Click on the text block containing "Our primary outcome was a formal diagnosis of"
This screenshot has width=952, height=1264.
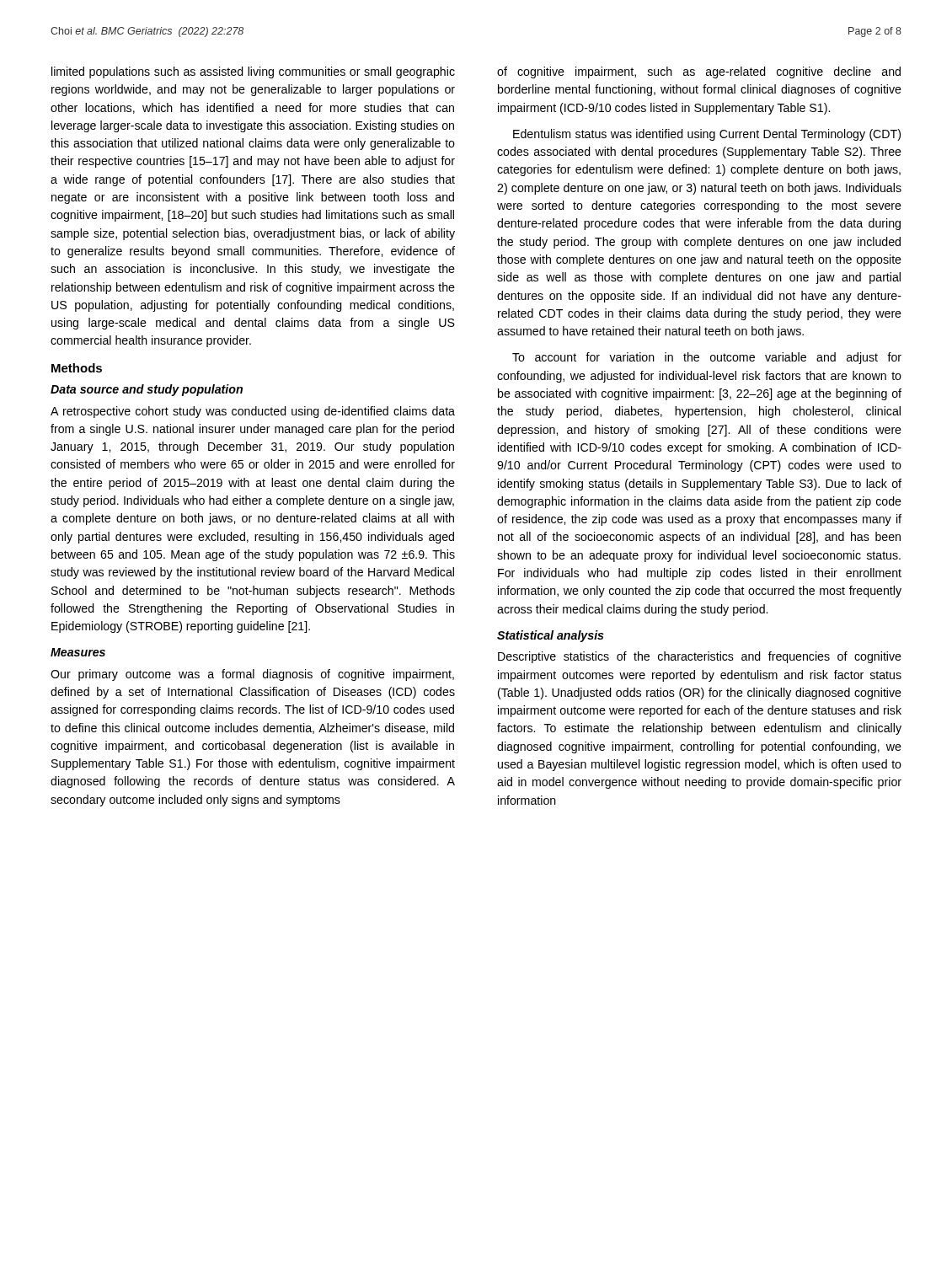click(253, 737)
